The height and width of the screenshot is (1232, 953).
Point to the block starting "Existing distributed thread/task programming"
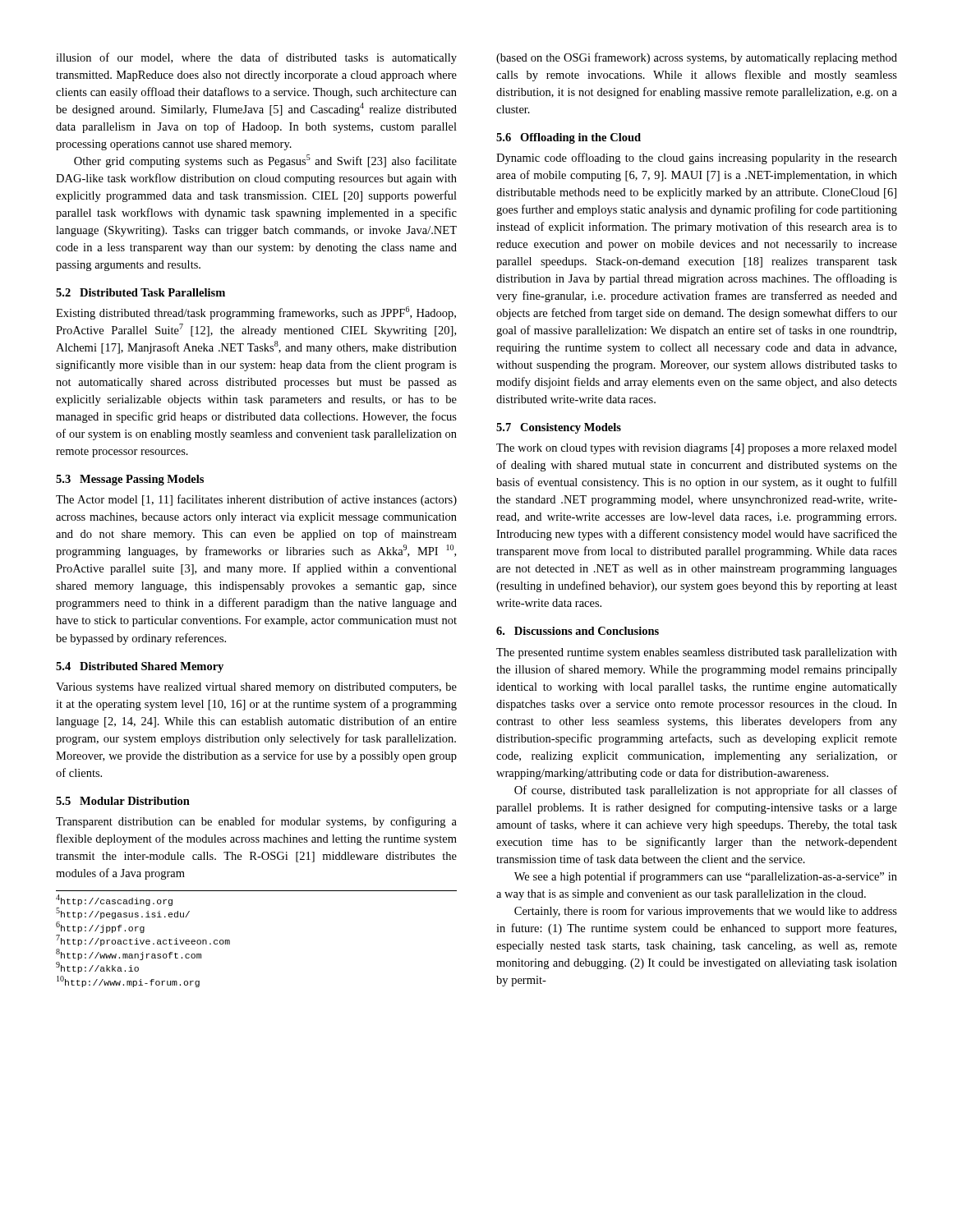[256, 383]
